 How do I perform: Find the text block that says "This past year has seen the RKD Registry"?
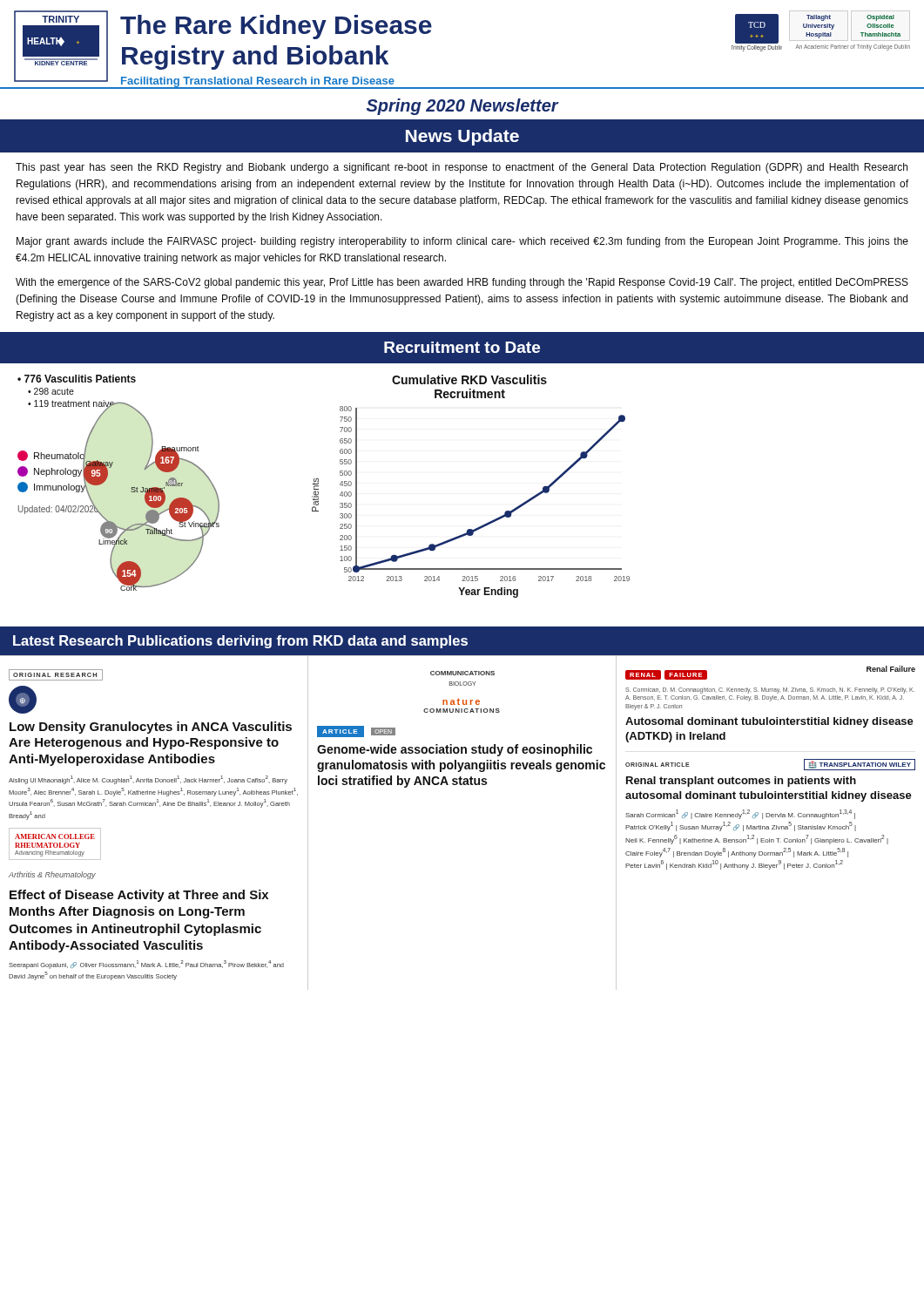(462, 192)
